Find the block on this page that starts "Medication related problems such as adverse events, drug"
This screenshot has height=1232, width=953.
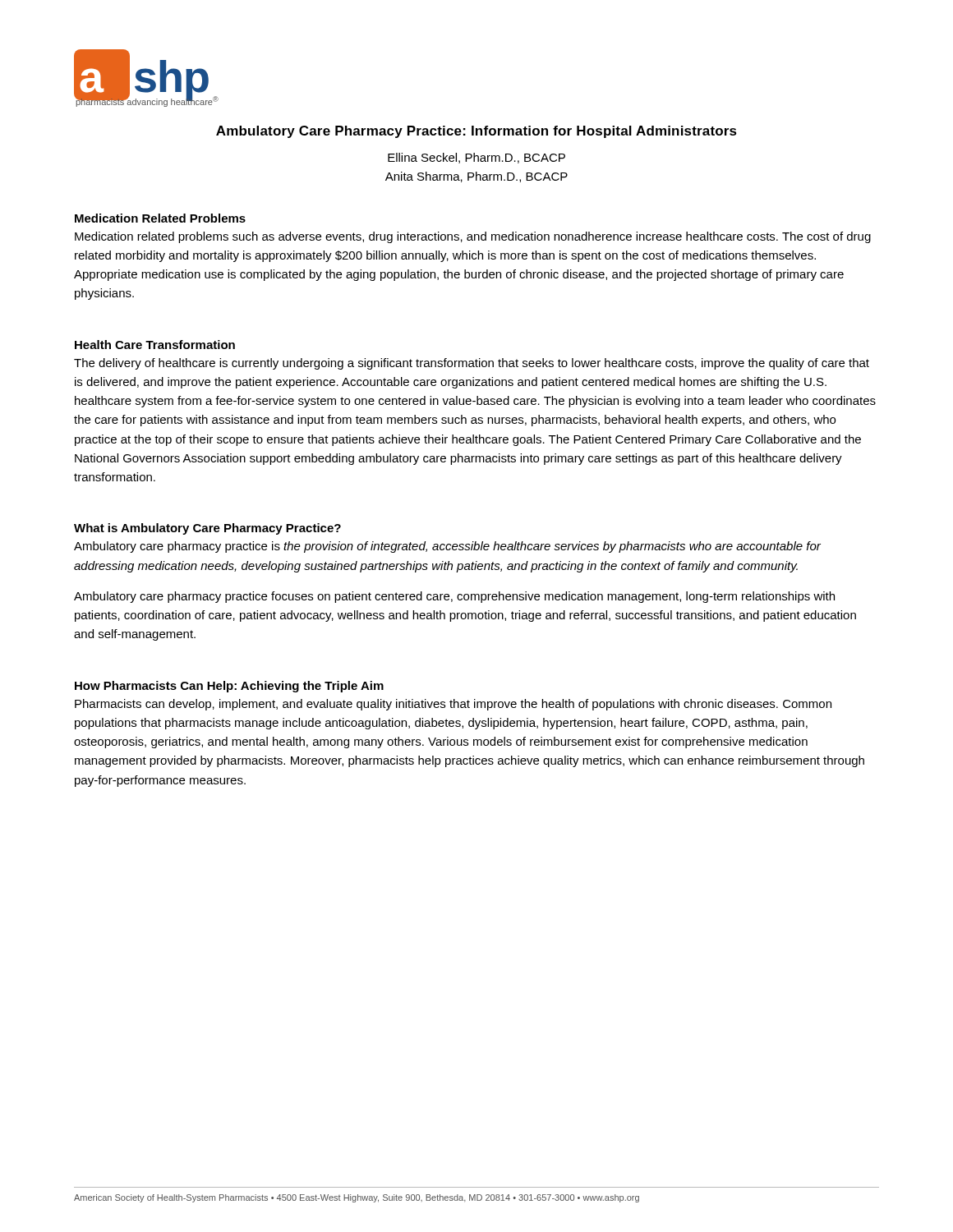pyautogui.click(x=472, y=264)
